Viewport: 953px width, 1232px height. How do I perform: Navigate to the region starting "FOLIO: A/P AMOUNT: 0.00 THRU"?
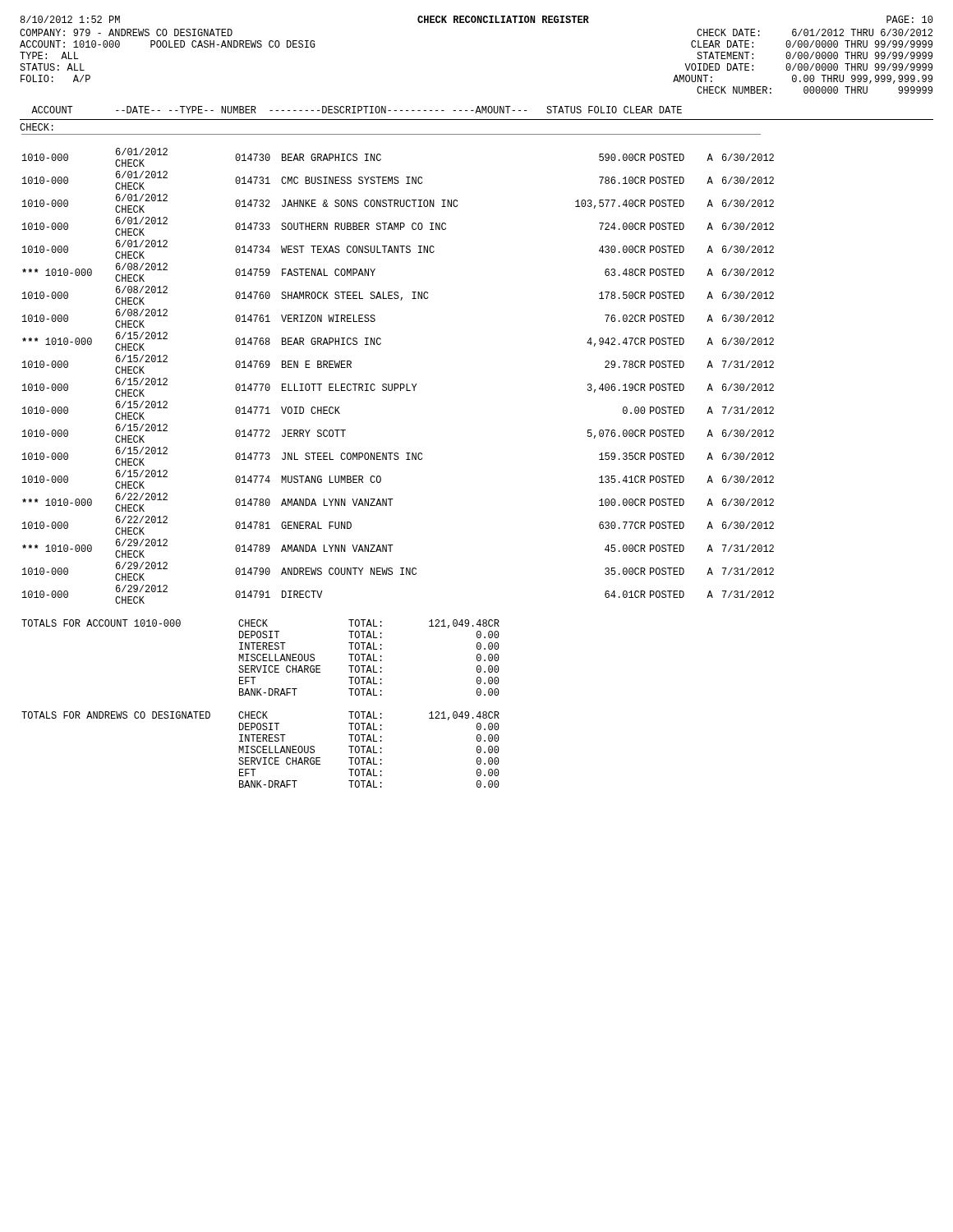33,79
